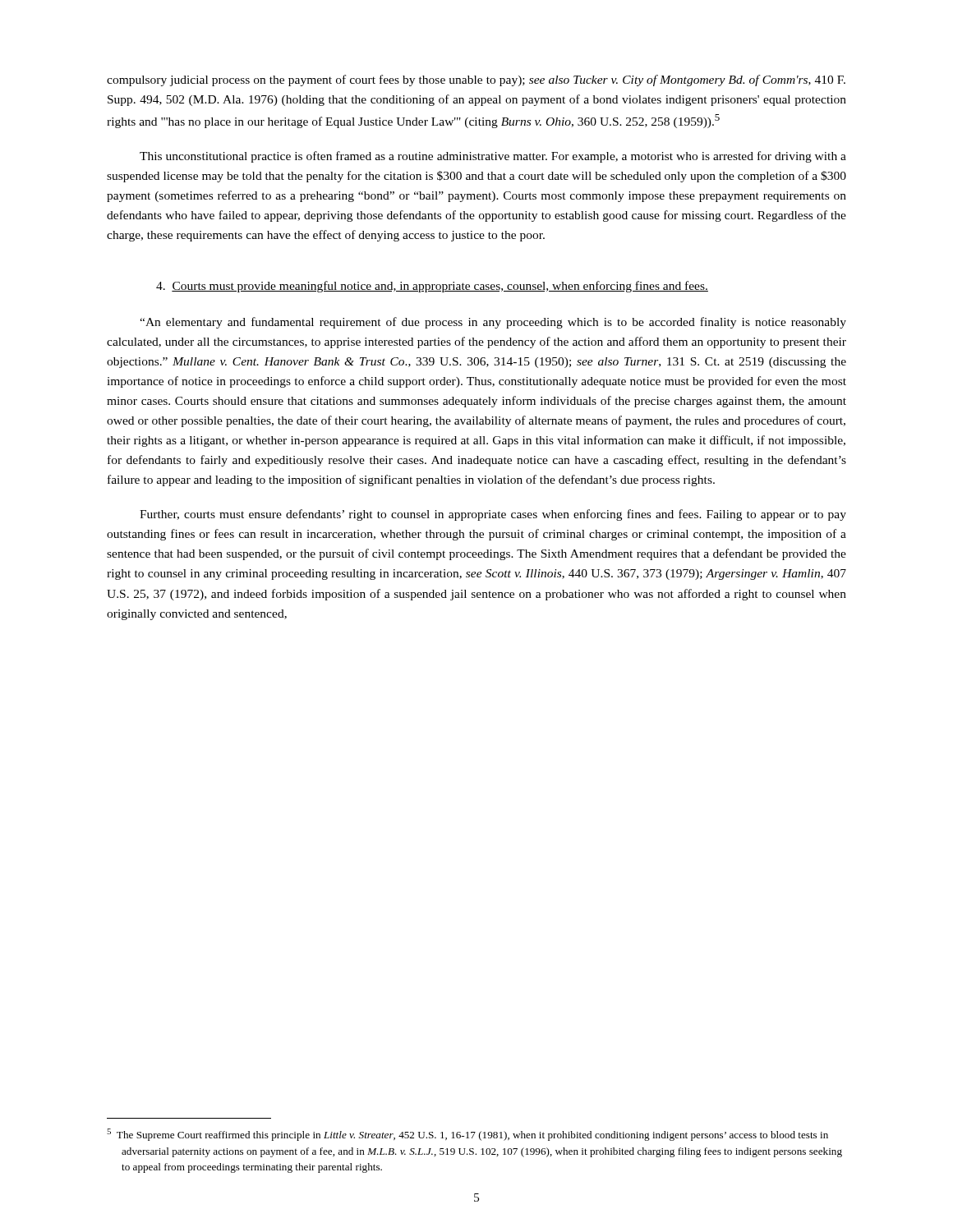Locate the block of text that opens with "Further, courts must ensure defendants’ right to counsel"
Screen dimensions: 1232x953
pyautogui.click(x=476, y=563)
